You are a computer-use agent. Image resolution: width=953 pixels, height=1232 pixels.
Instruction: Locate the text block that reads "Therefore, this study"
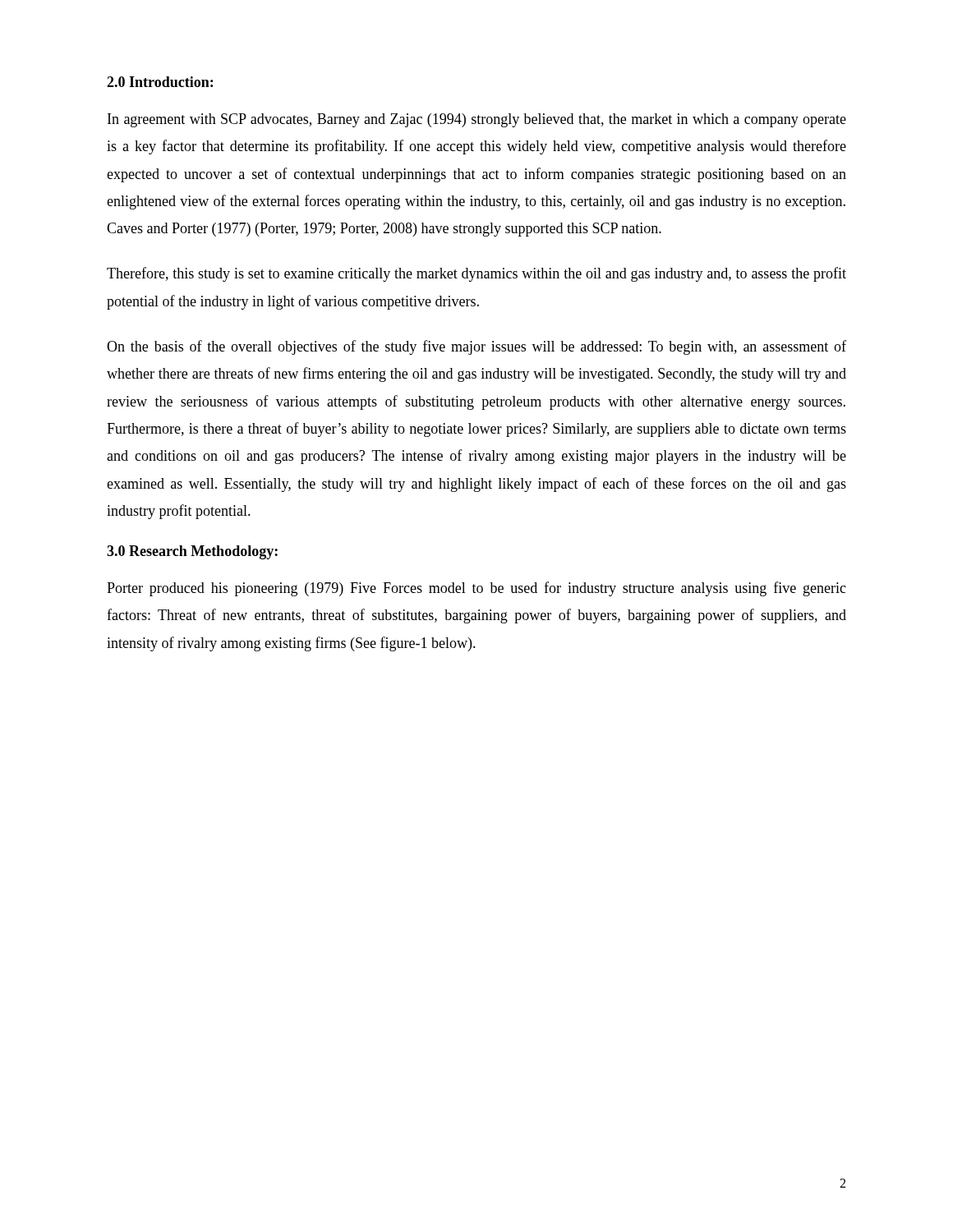476,288
